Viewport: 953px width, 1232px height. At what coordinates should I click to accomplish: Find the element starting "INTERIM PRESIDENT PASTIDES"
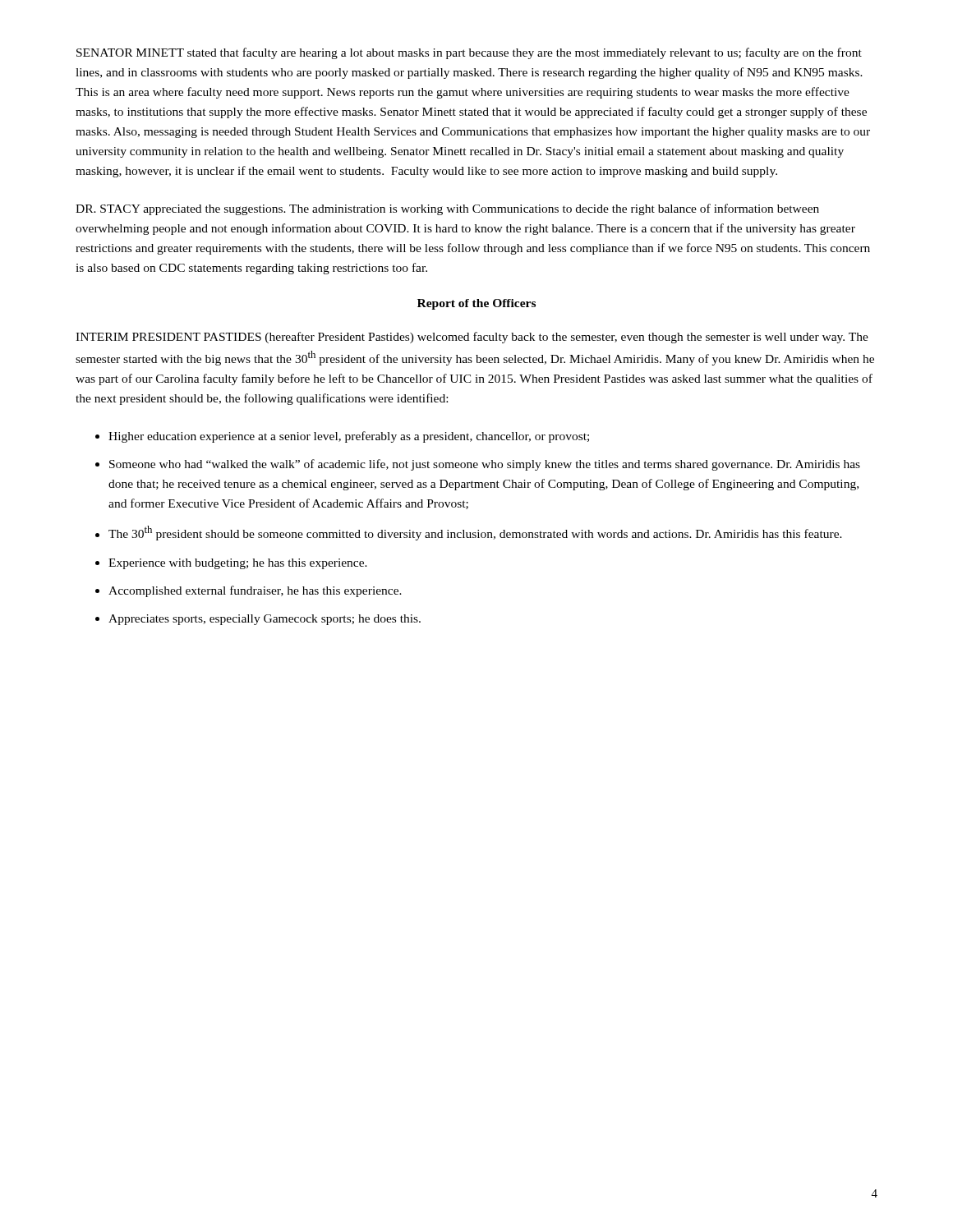coord(475,367)
